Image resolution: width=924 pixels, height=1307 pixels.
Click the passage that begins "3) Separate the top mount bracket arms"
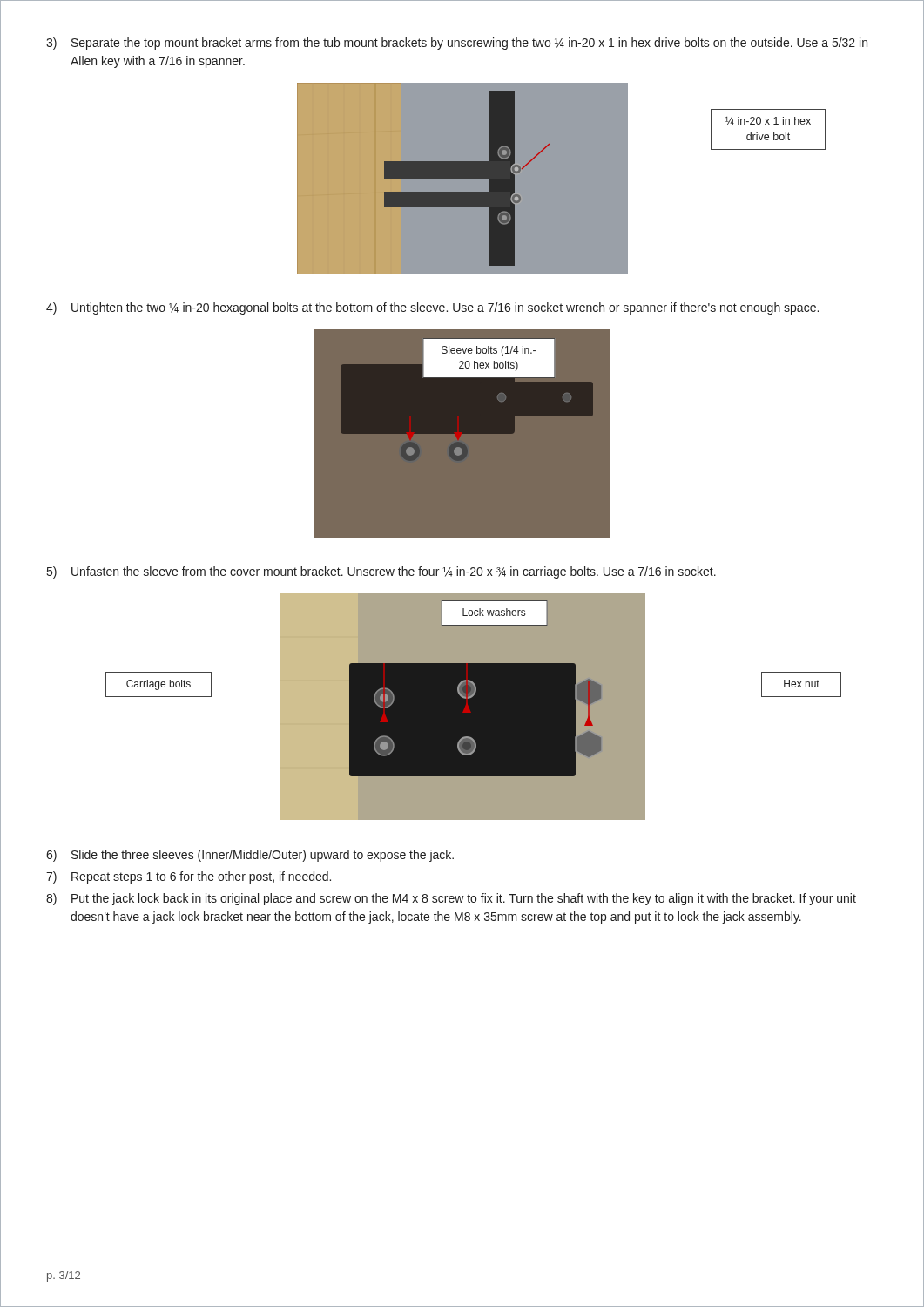(462, 52)
